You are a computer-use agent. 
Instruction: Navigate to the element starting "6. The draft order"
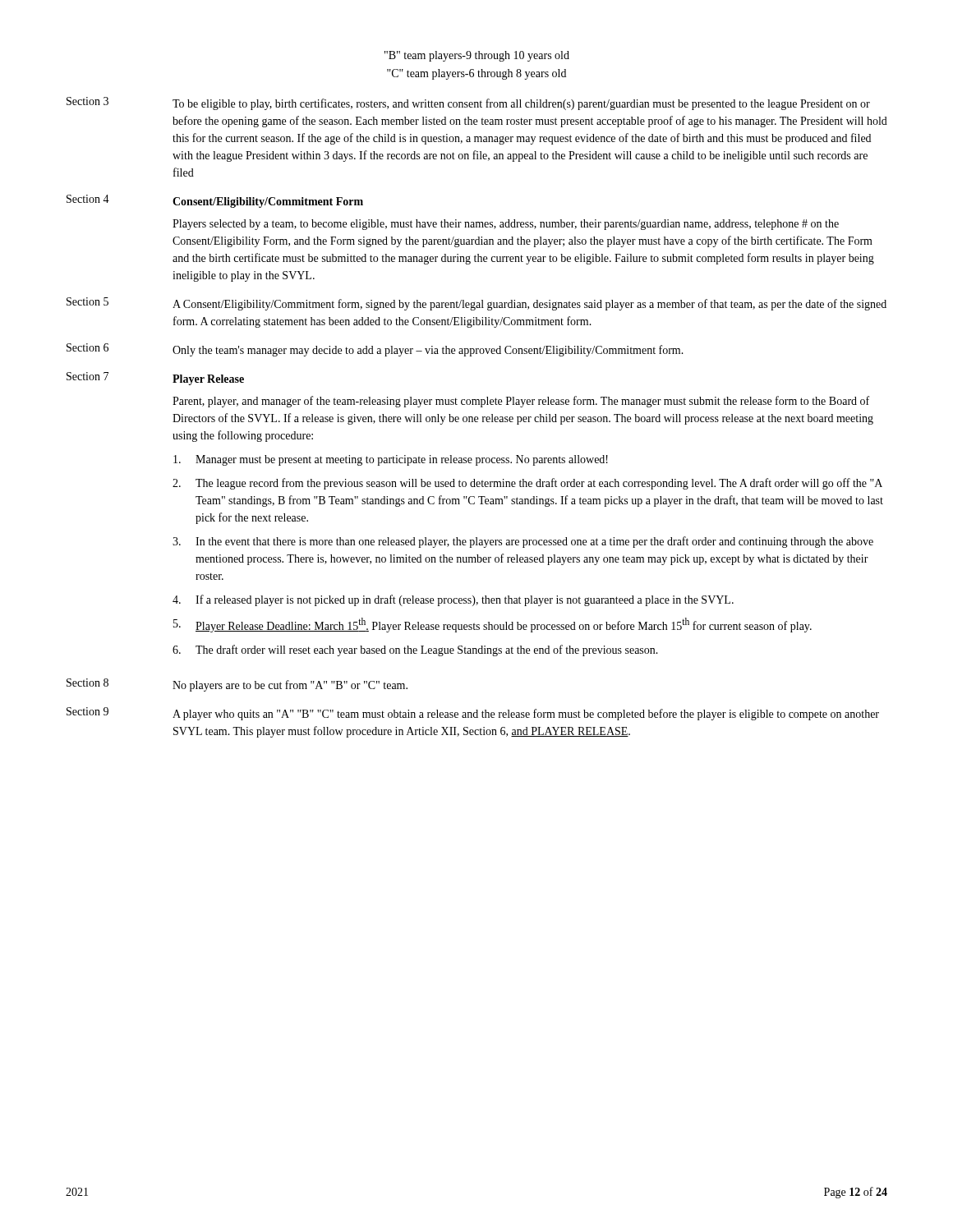[530, 650]
